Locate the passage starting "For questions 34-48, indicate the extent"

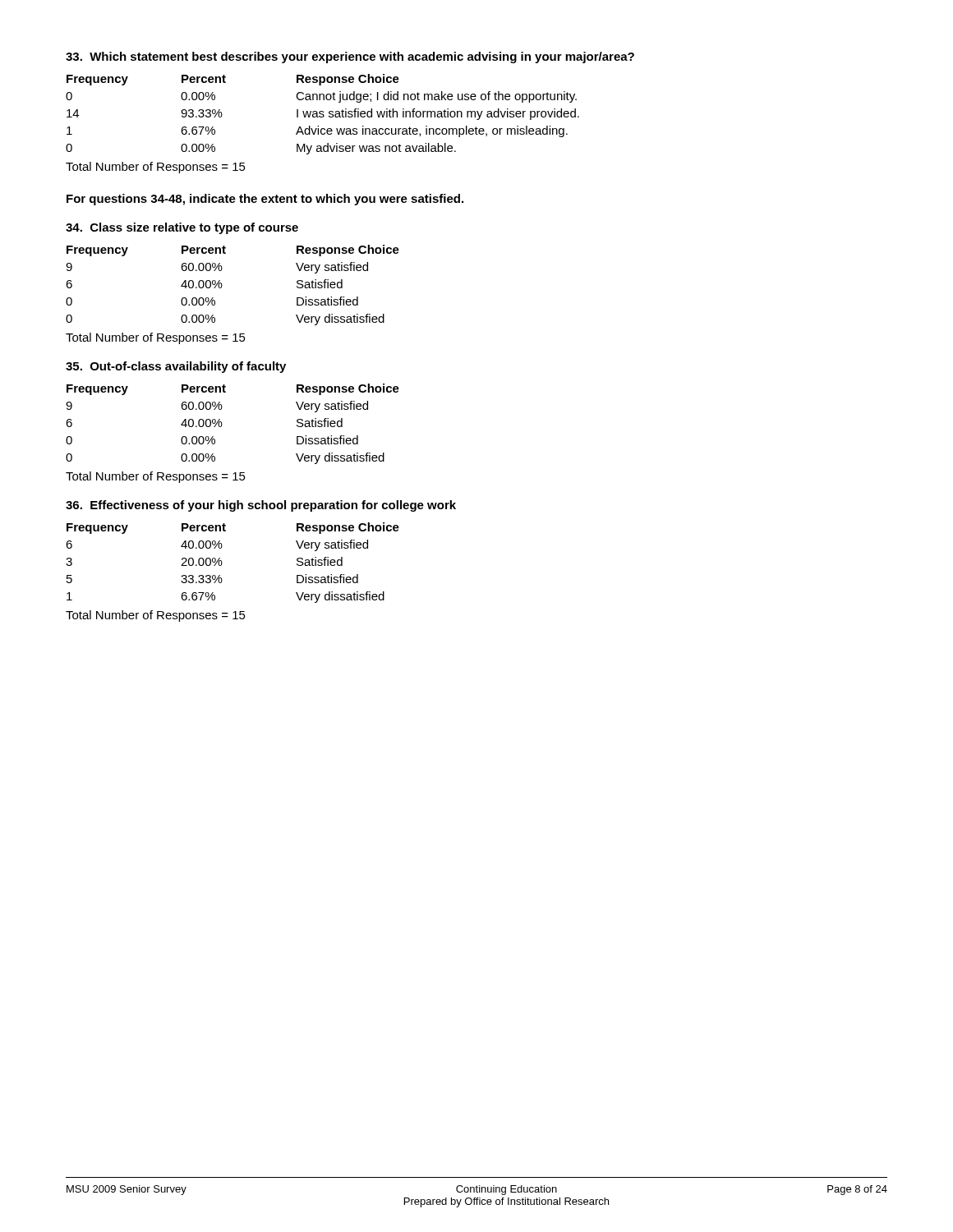[265, 198]
